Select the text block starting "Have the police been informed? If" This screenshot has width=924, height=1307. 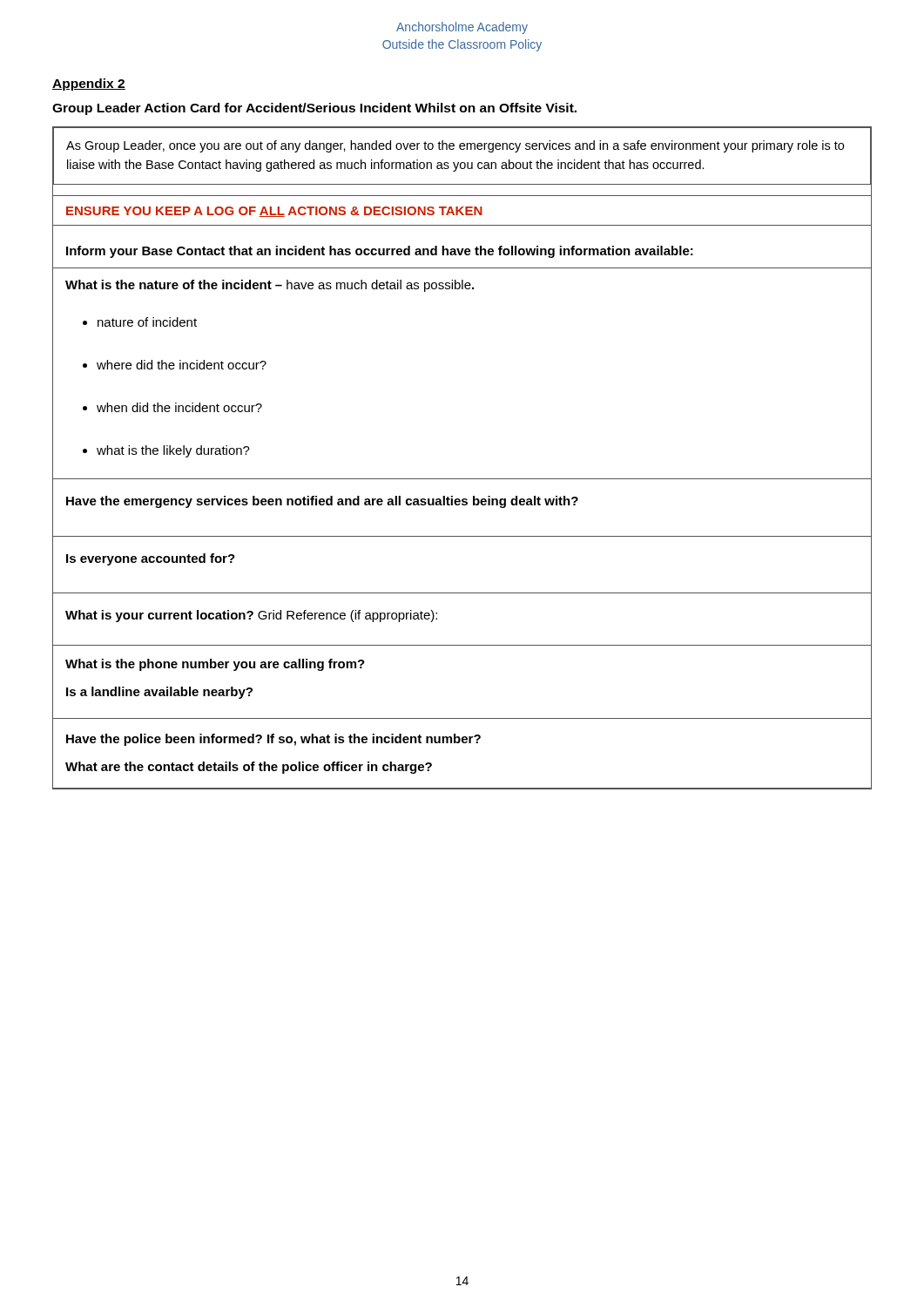tap(462, 753)
